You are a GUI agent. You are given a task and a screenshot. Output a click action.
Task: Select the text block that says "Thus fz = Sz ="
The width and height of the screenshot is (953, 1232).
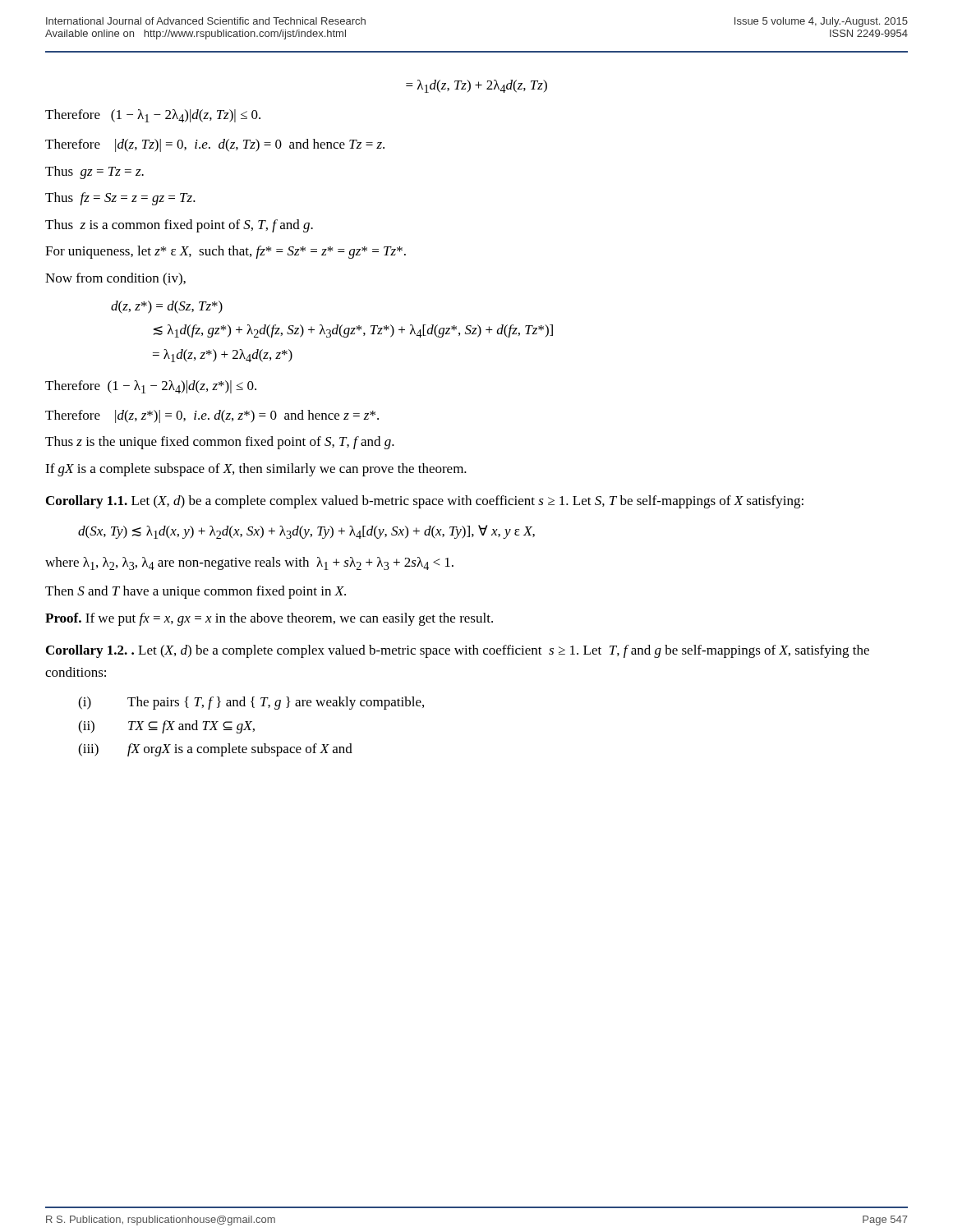pos(121,198)
